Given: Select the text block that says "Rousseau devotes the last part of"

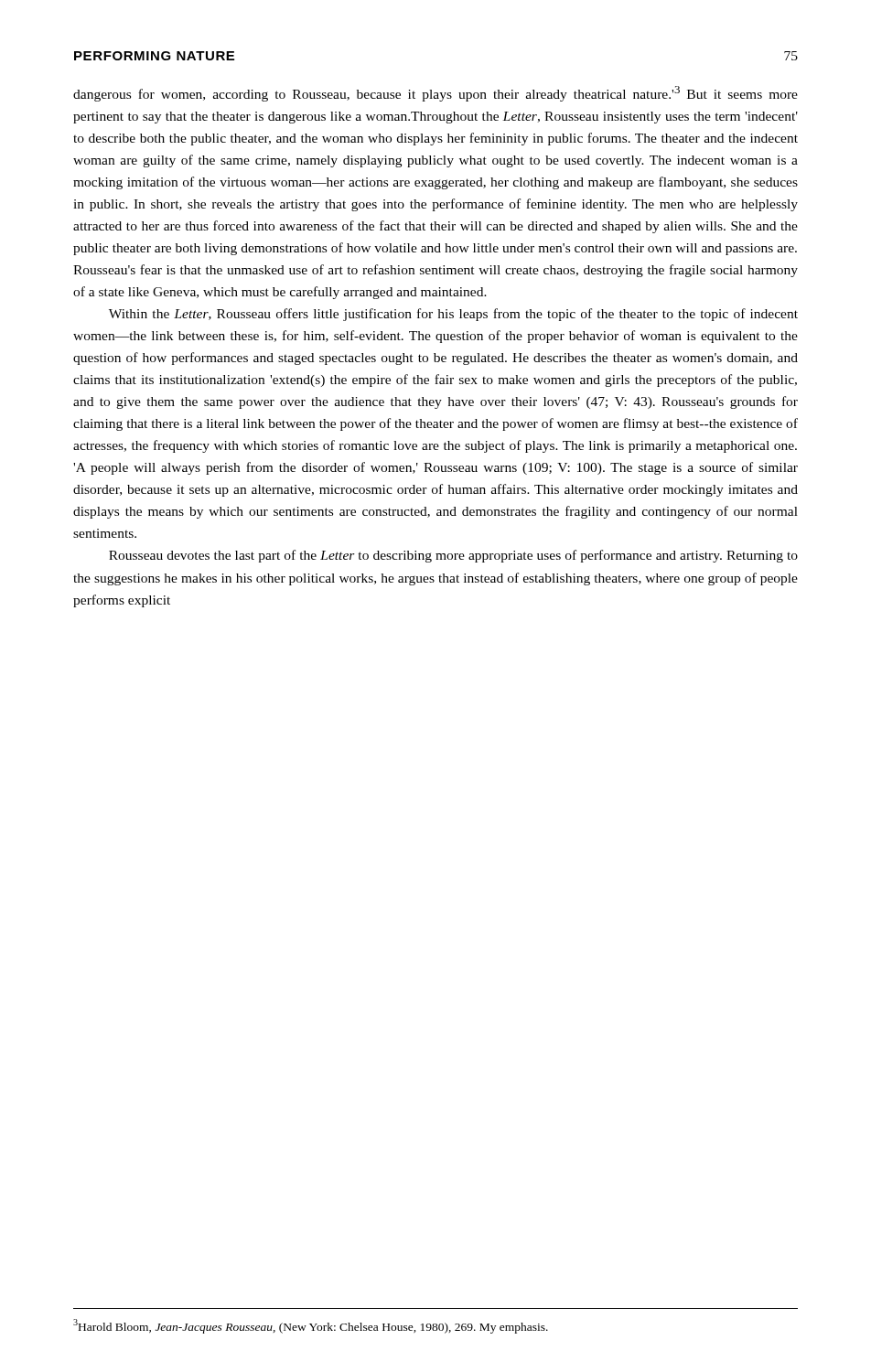Looking at the screenshot, I should [436, 578].
